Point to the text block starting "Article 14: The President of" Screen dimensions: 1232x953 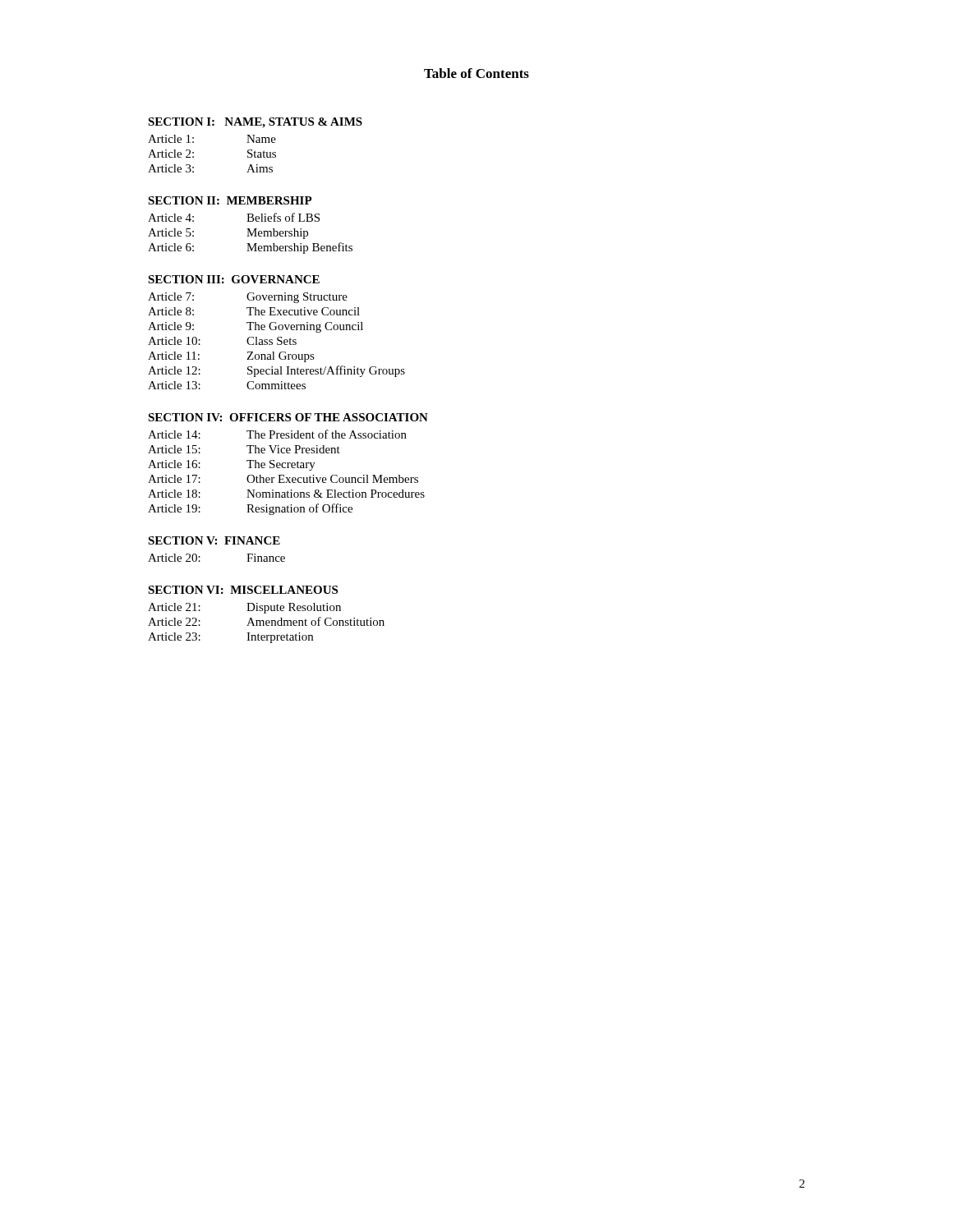click(x=277, y=434)
